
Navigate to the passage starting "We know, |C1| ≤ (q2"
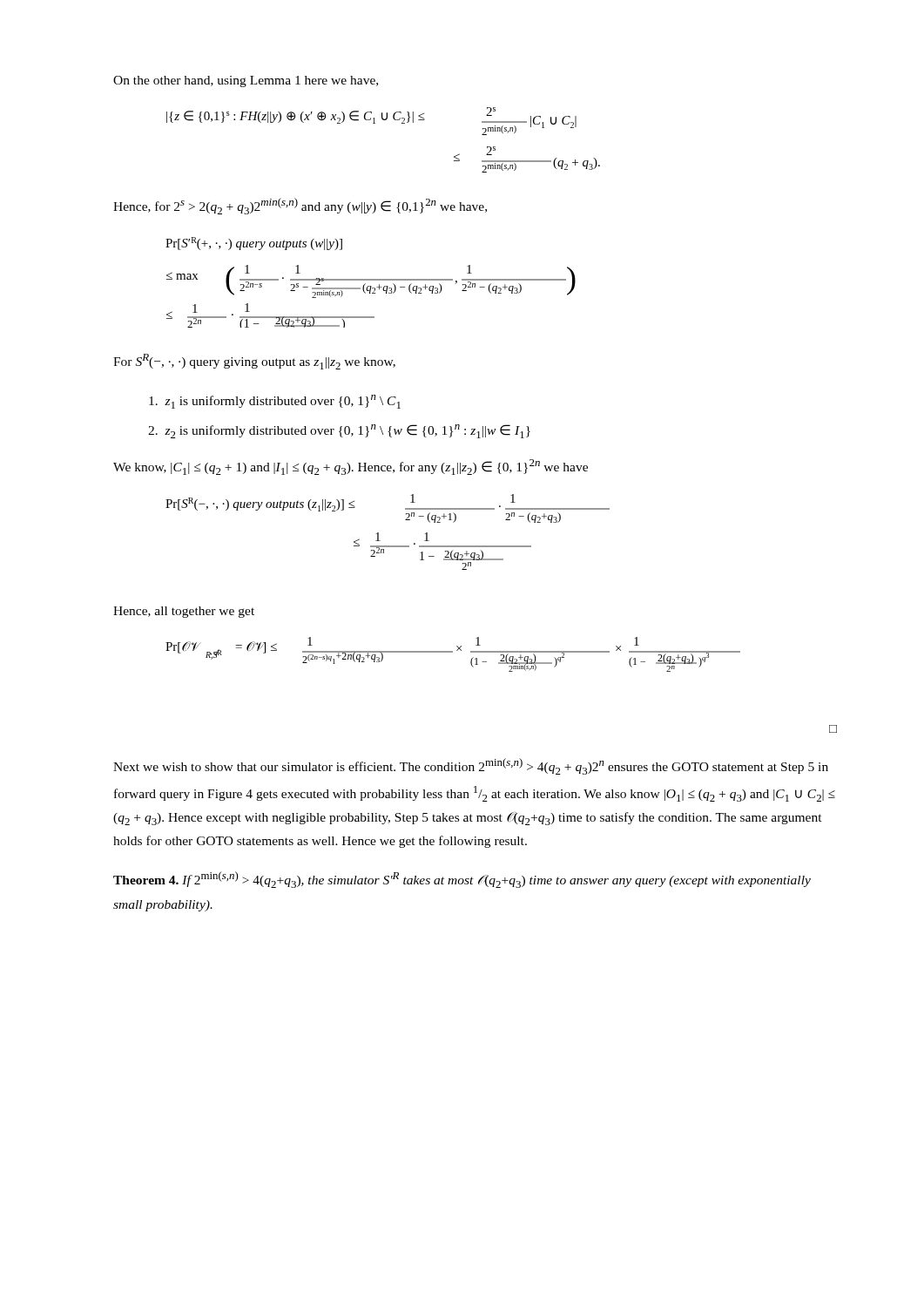click(351, 467)
